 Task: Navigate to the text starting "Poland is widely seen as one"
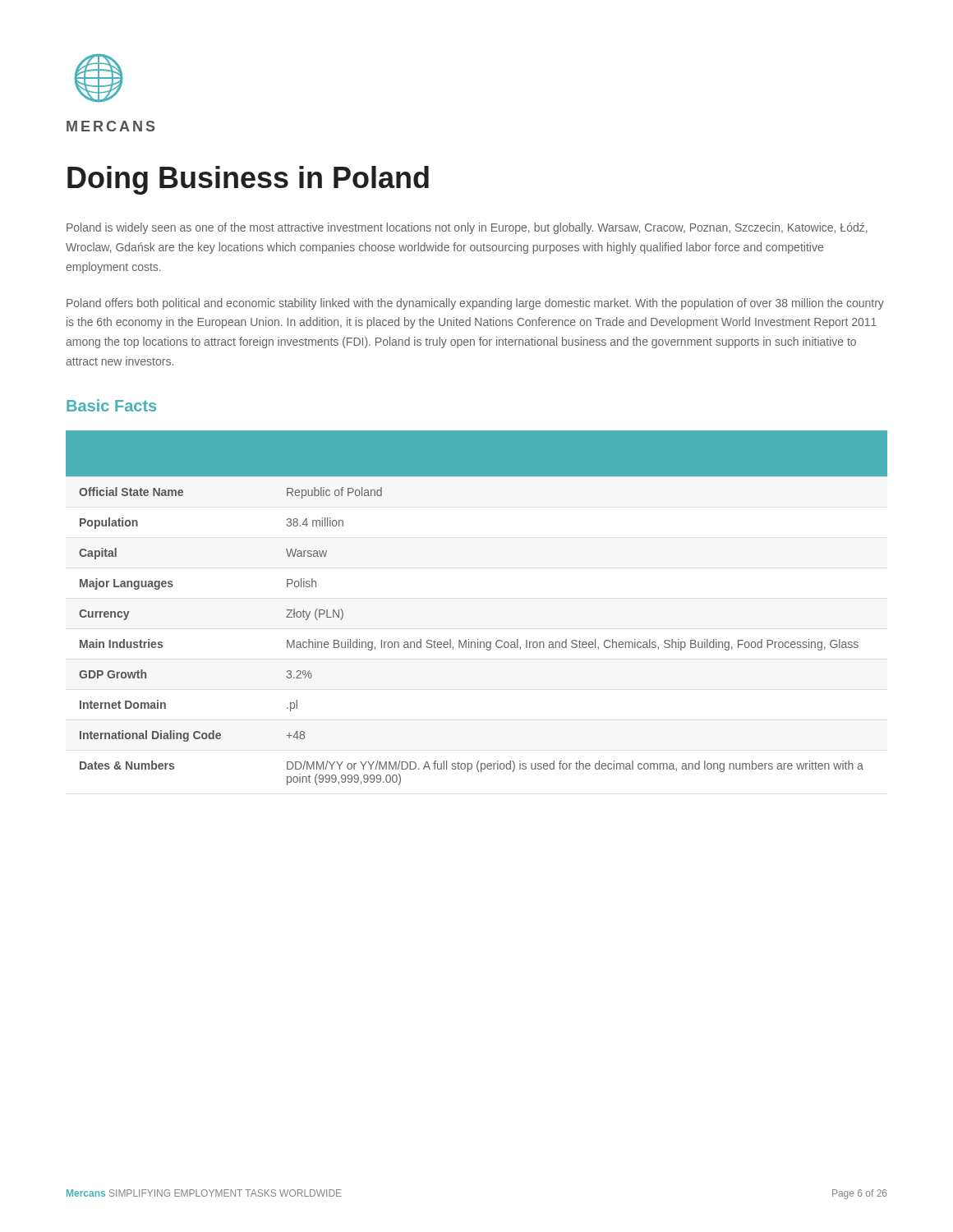pos(467,247)
